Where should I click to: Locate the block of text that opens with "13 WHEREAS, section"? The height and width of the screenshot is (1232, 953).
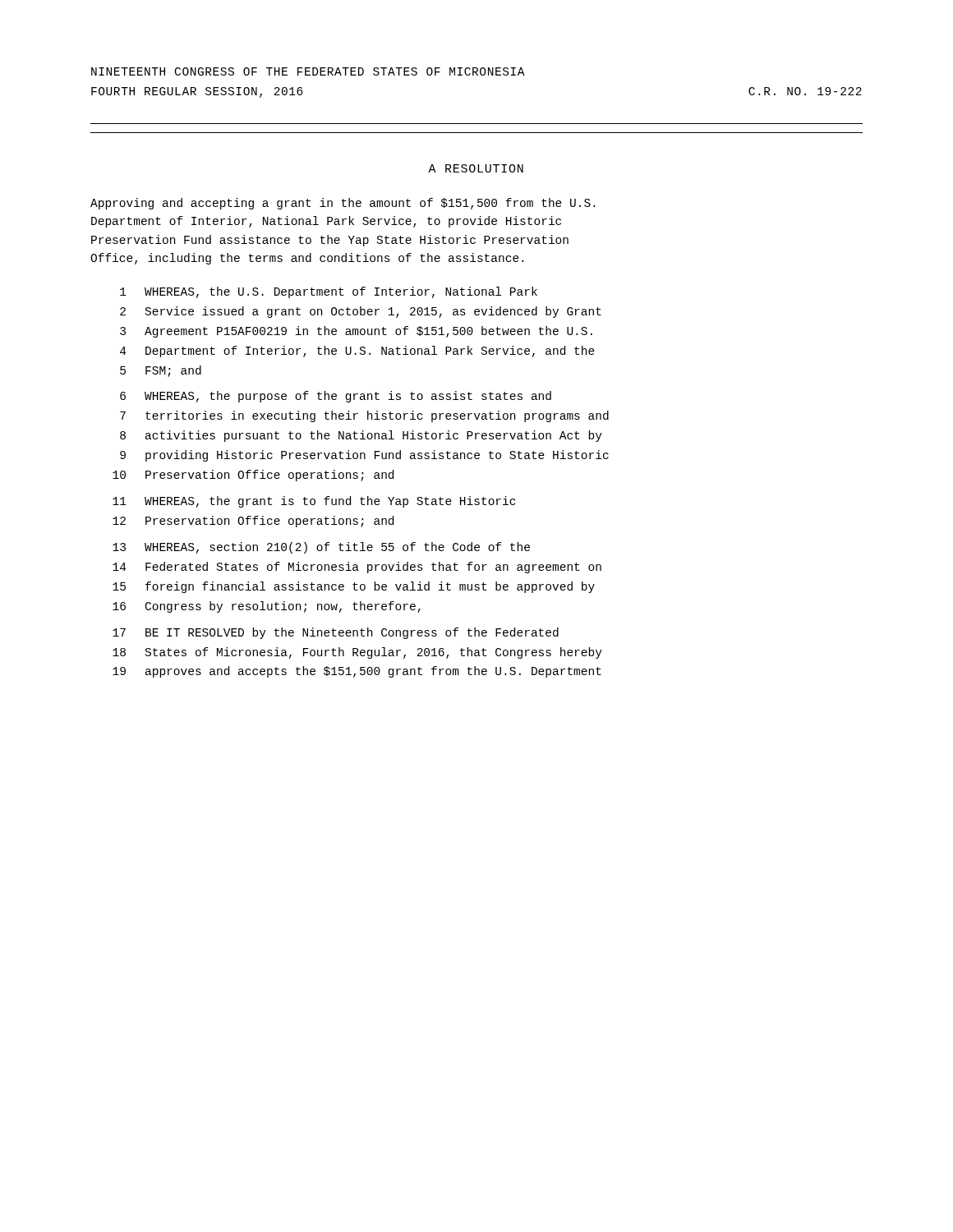click(476, 549)
